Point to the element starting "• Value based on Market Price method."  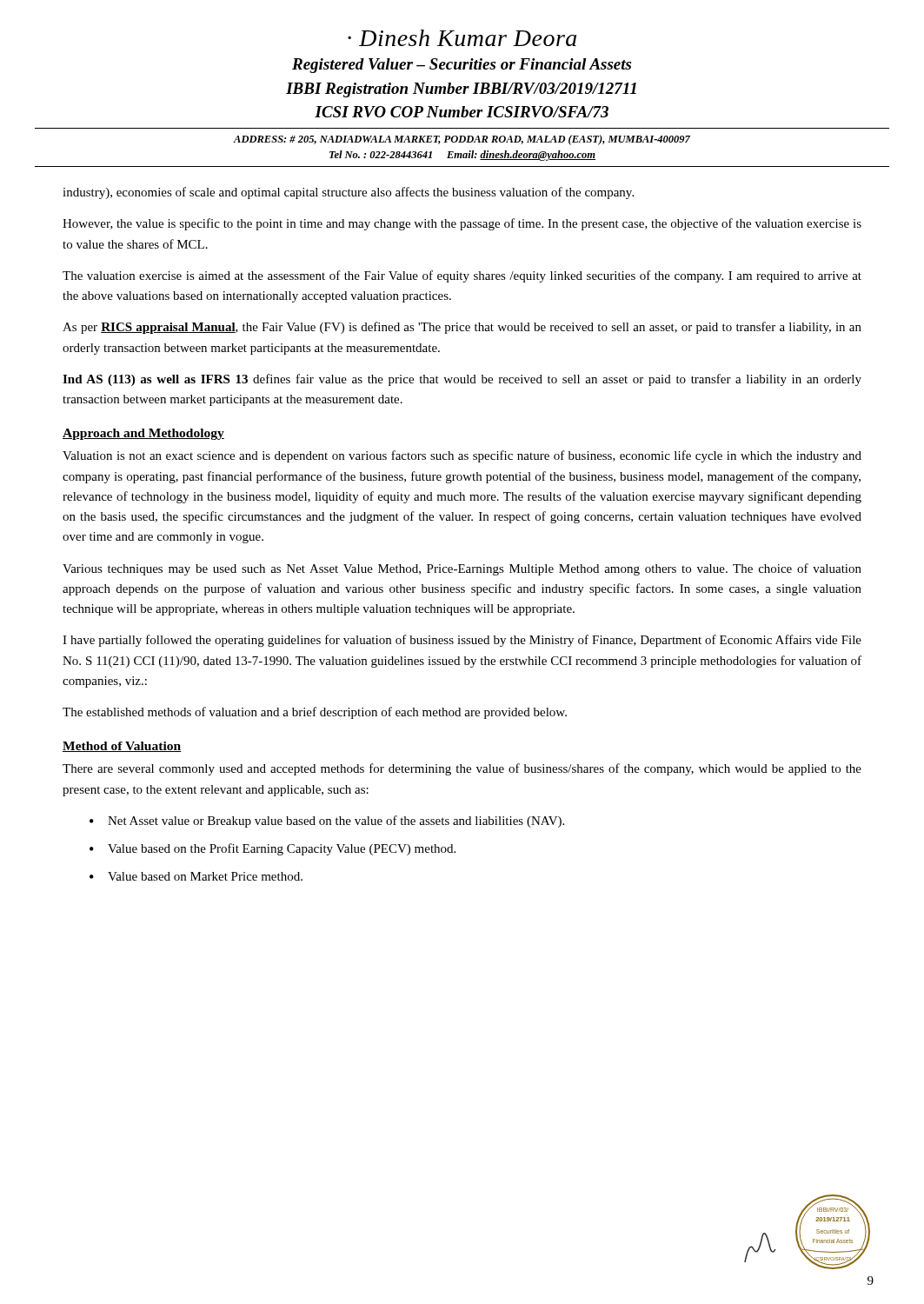[x=196, y=878]
